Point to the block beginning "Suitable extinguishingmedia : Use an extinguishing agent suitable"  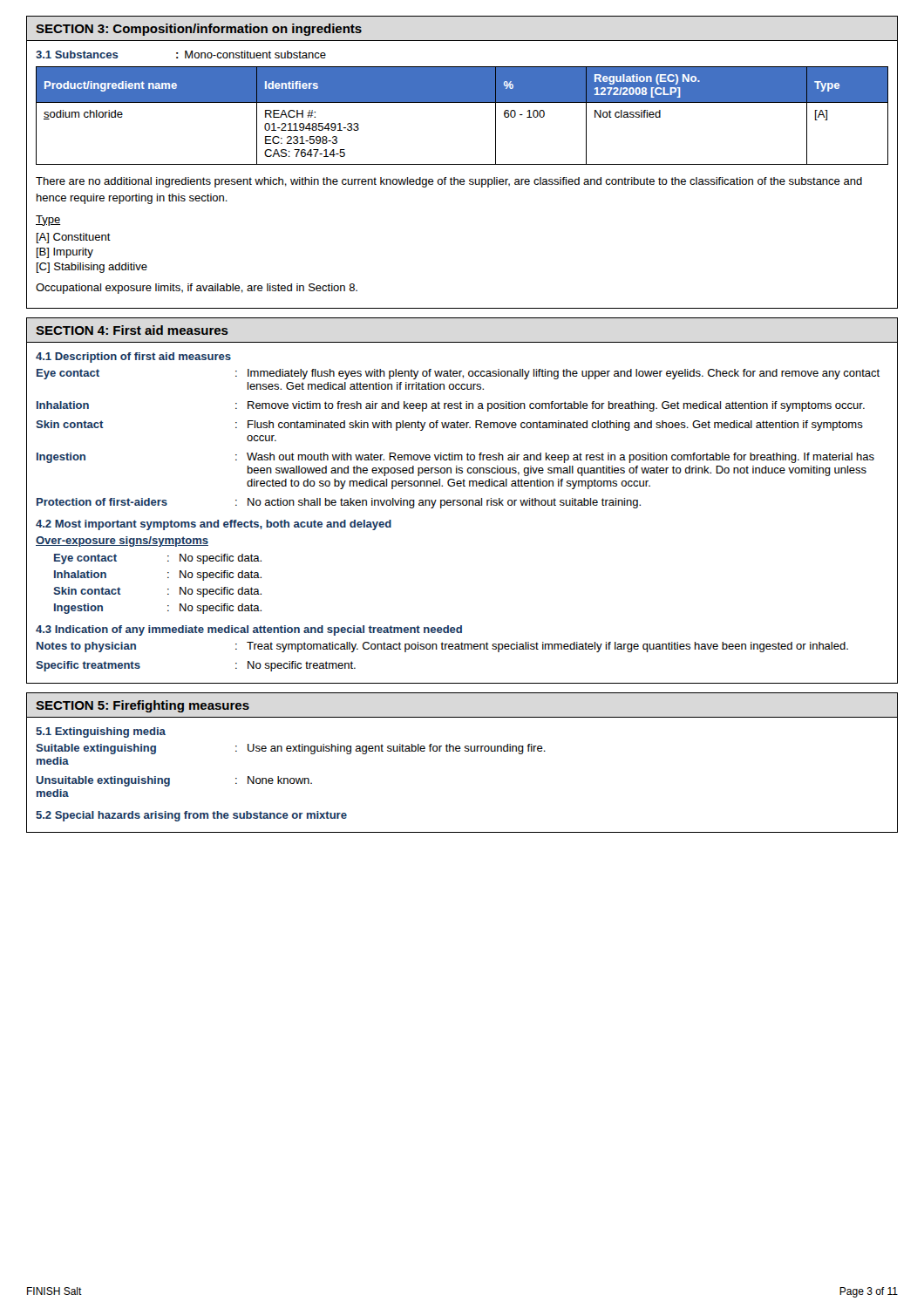(x=462, y=755)
